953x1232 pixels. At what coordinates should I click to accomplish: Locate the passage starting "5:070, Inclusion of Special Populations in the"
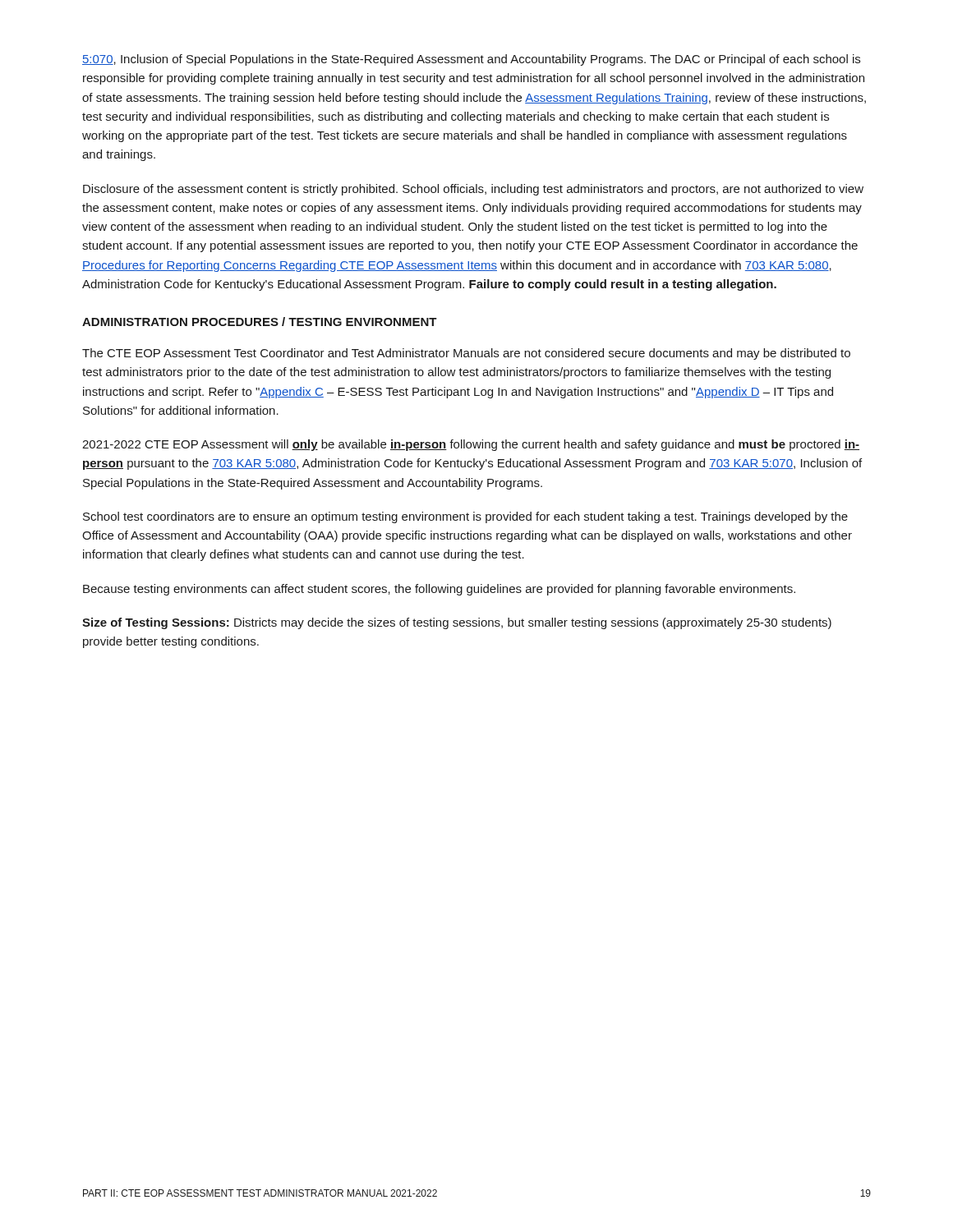click(x=475, y=106)
